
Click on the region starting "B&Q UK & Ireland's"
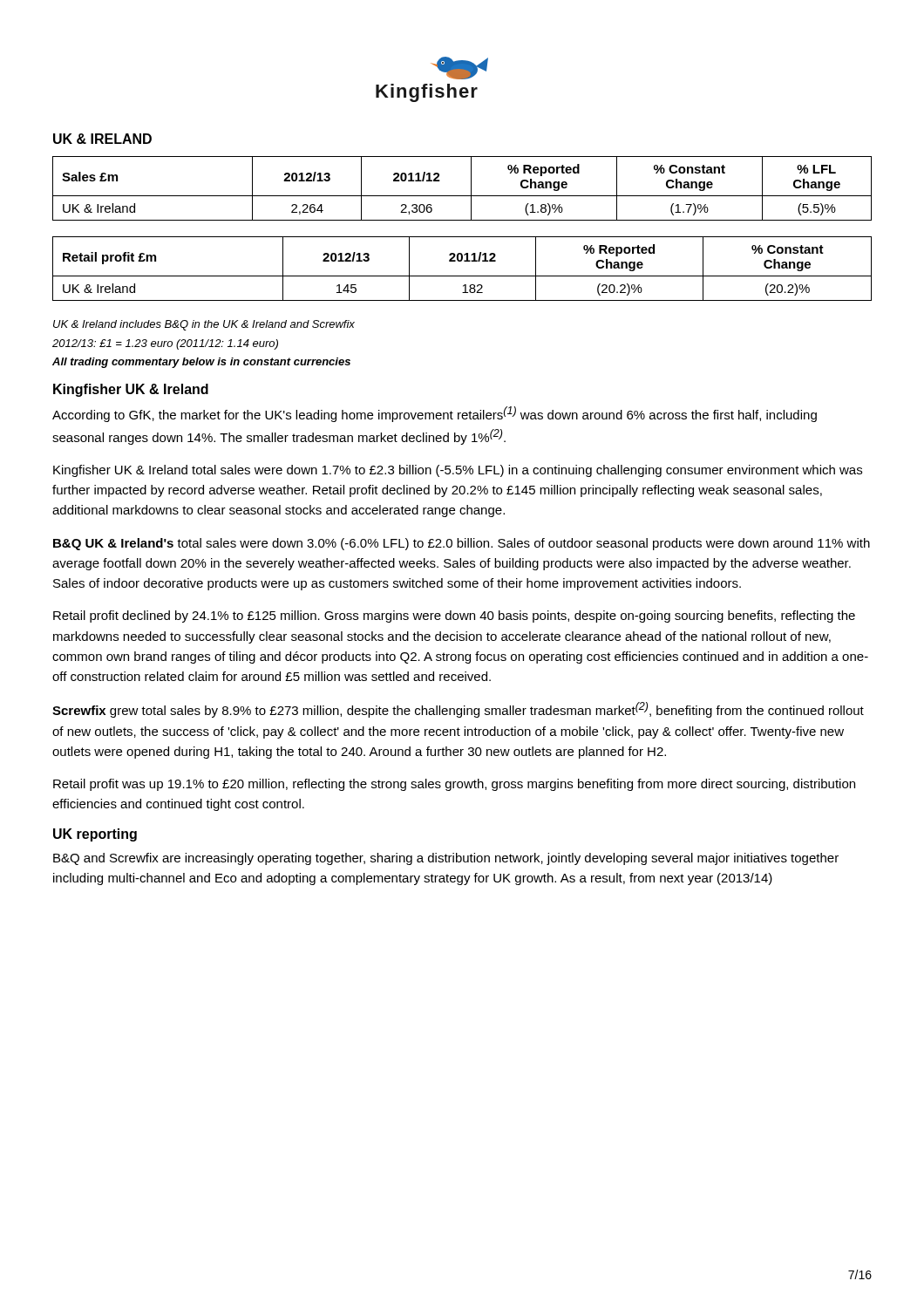point(461,563)
